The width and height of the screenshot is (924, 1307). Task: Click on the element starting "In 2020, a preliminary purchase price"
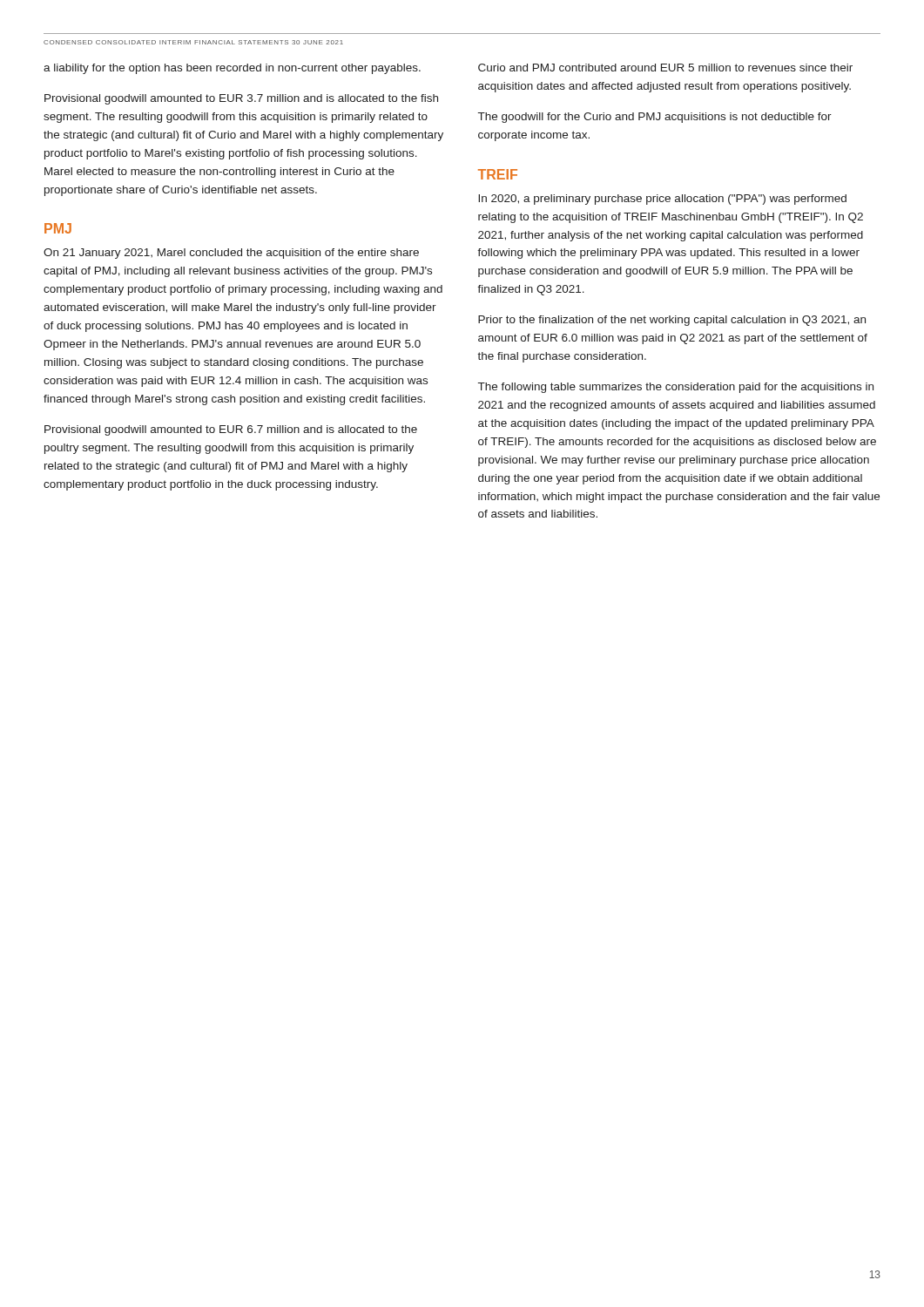point(671,244)
